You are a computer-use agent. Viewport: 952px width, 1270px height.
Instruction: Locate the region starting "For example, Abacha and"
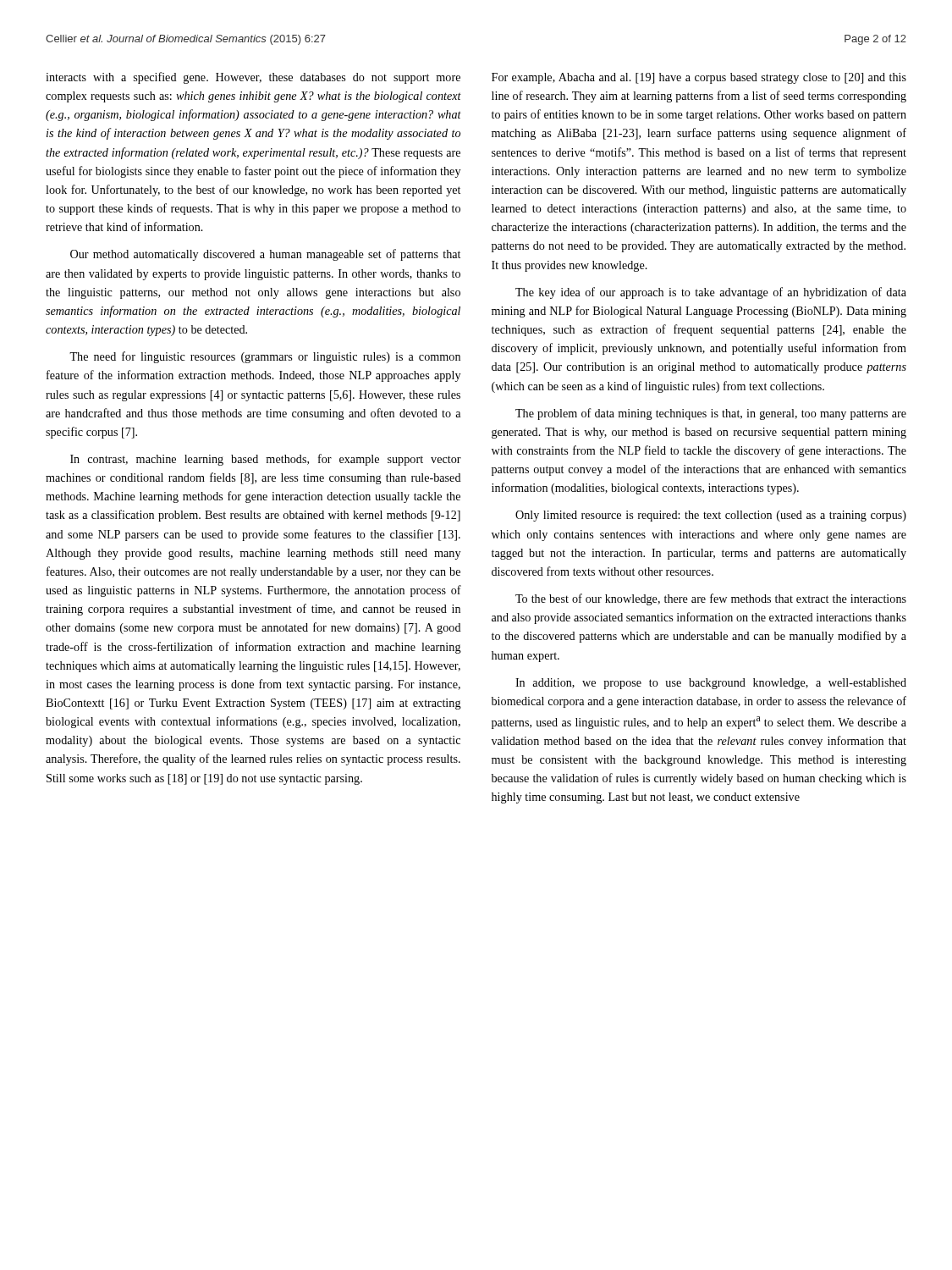(x=699, y=437)
